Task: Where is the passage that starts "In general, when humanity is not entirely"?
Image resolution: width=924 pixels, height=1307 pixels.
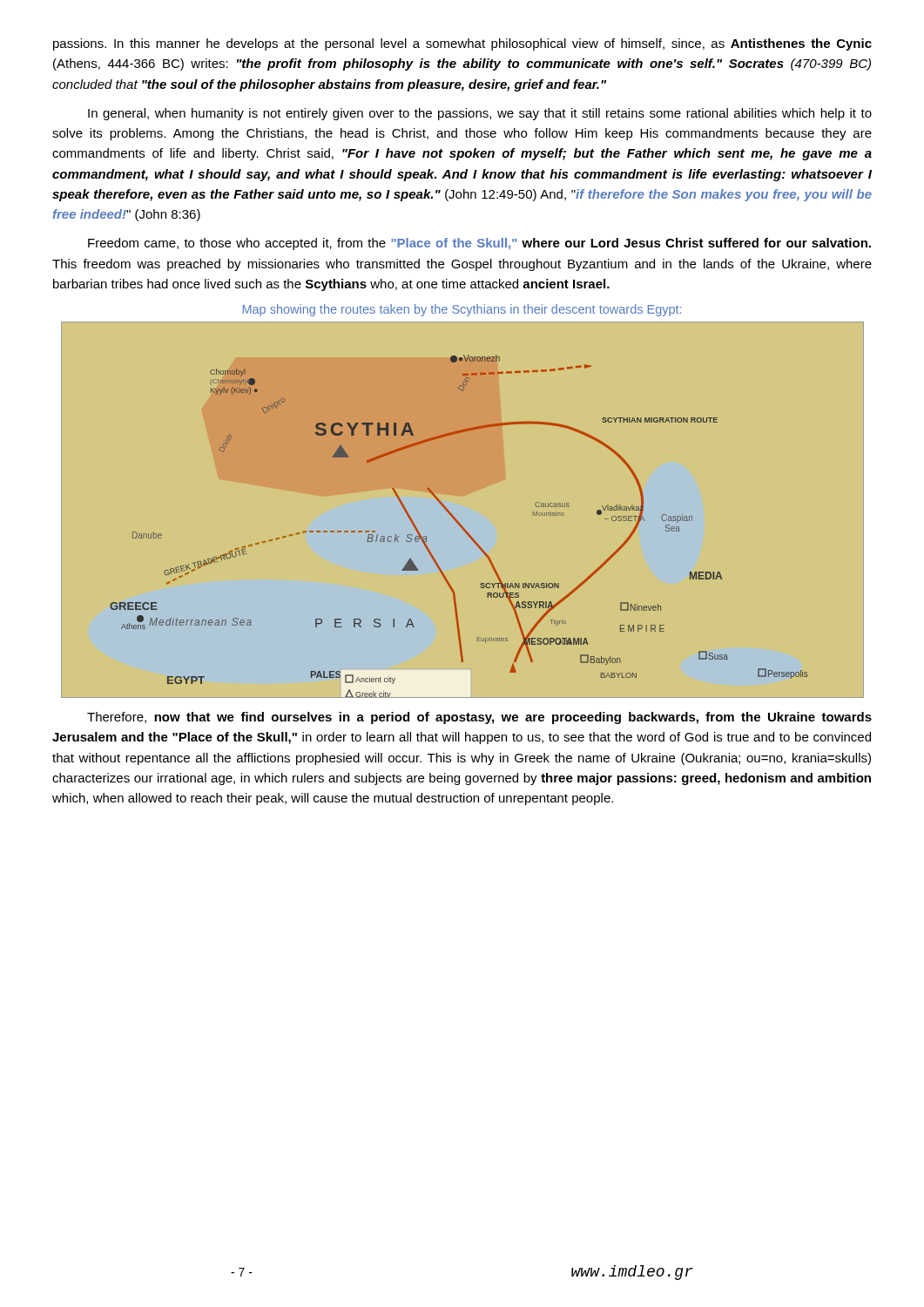Action: [x=462, y=163]
